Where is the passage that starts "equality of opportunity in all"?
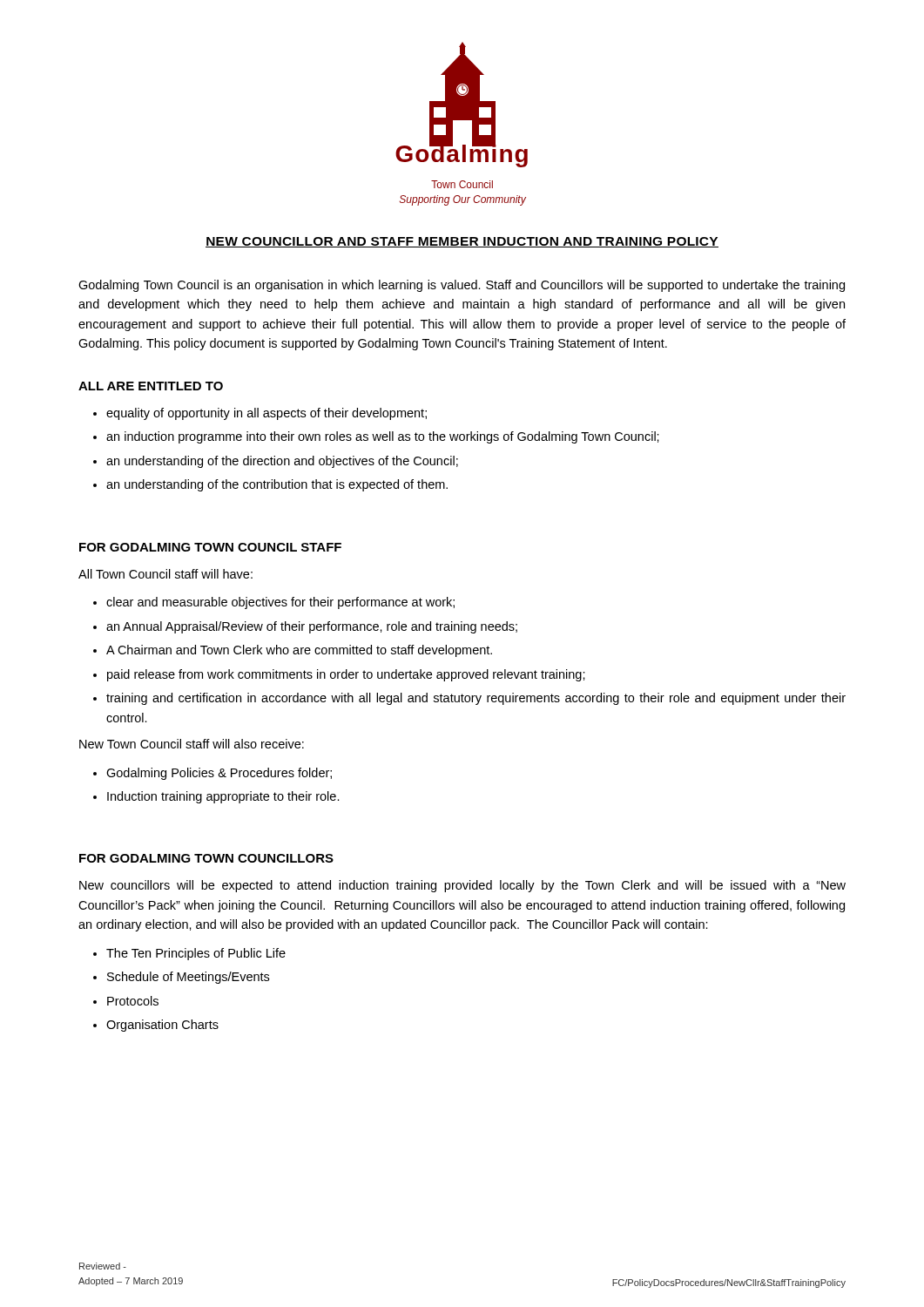The width and height of the screenshot is (924, 1307). 260,414
